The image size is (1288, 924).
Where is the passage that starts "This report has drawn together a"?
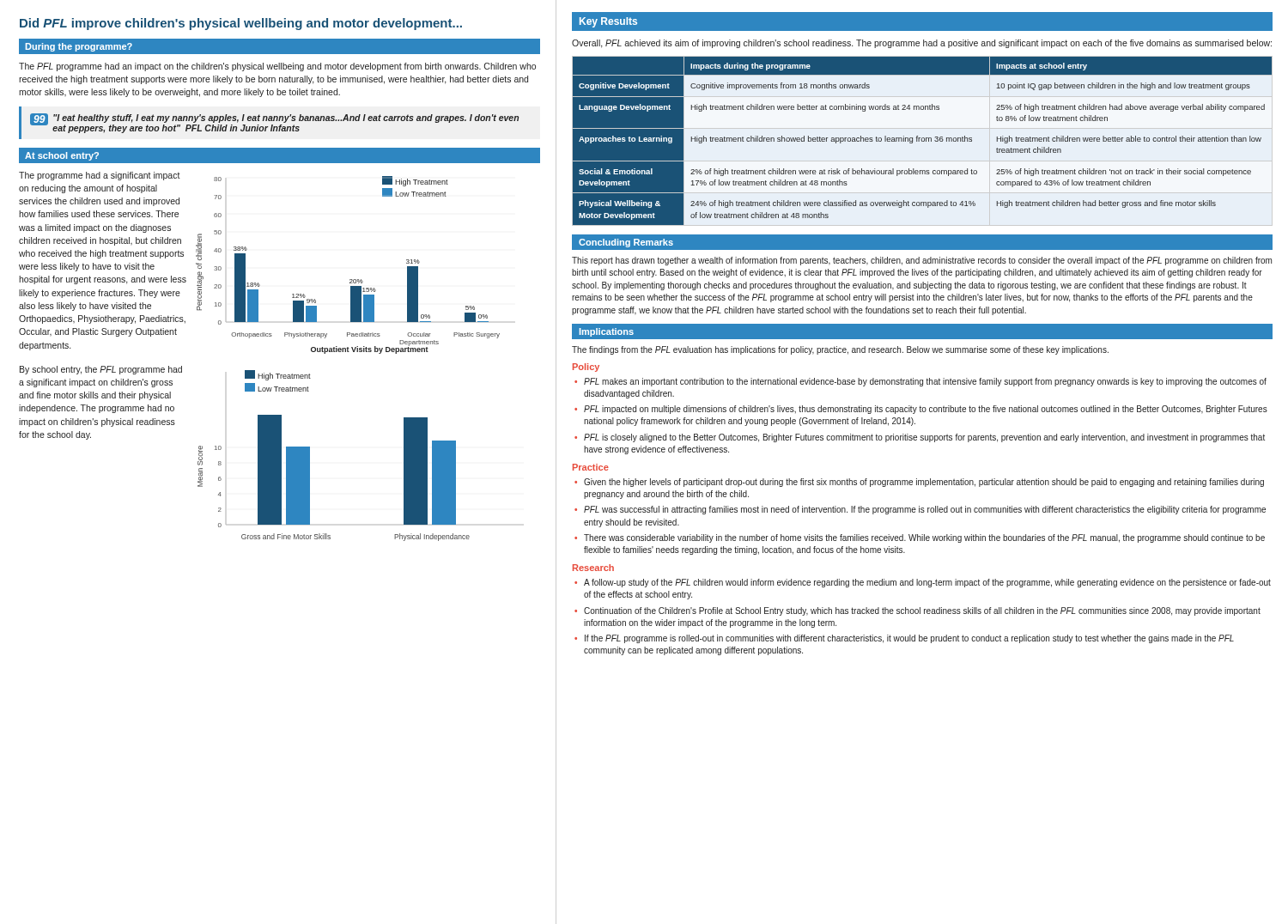pos(922,285)
